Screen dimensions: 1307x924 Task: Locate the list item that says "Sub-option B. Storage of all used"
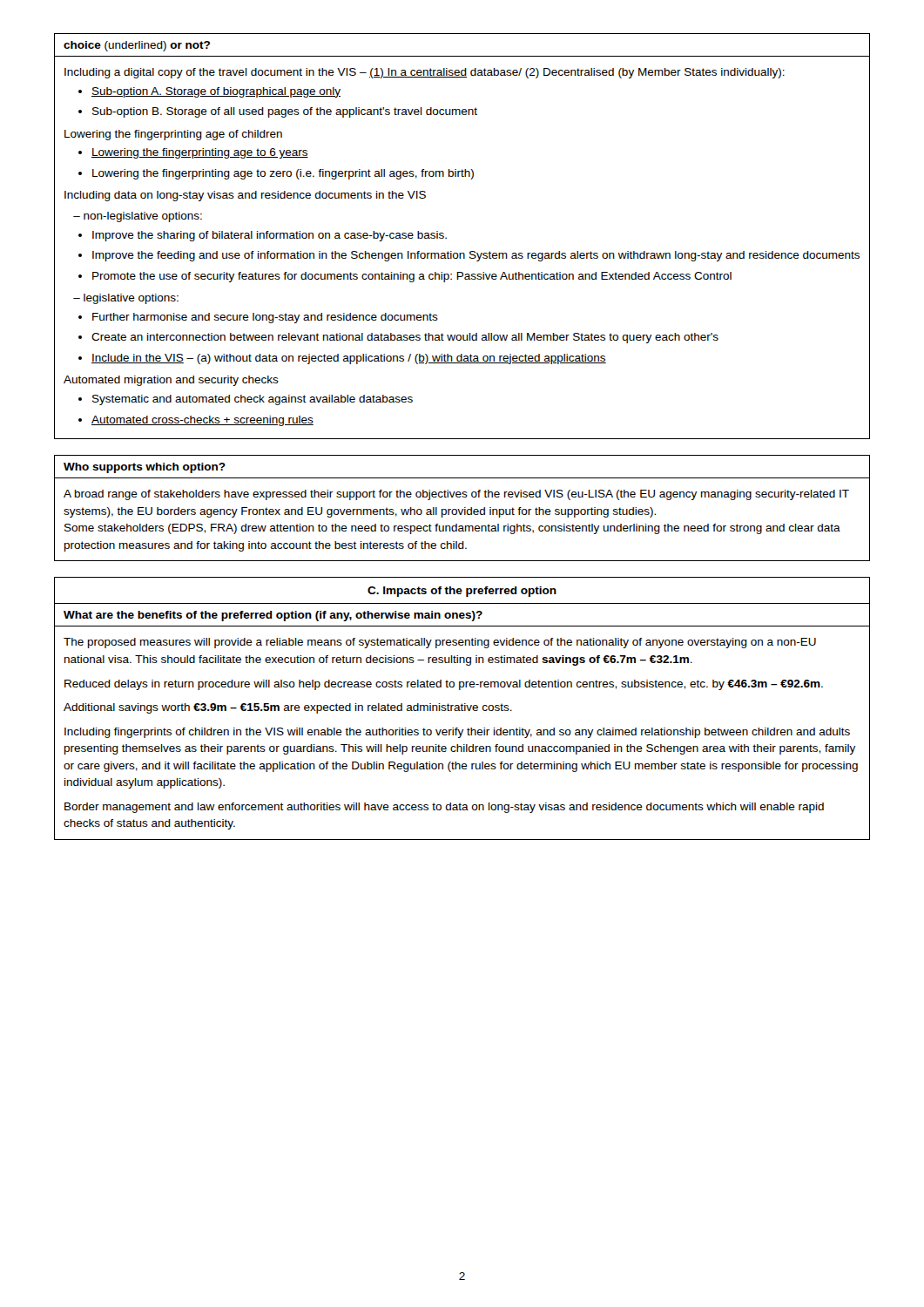click(462, 111)
